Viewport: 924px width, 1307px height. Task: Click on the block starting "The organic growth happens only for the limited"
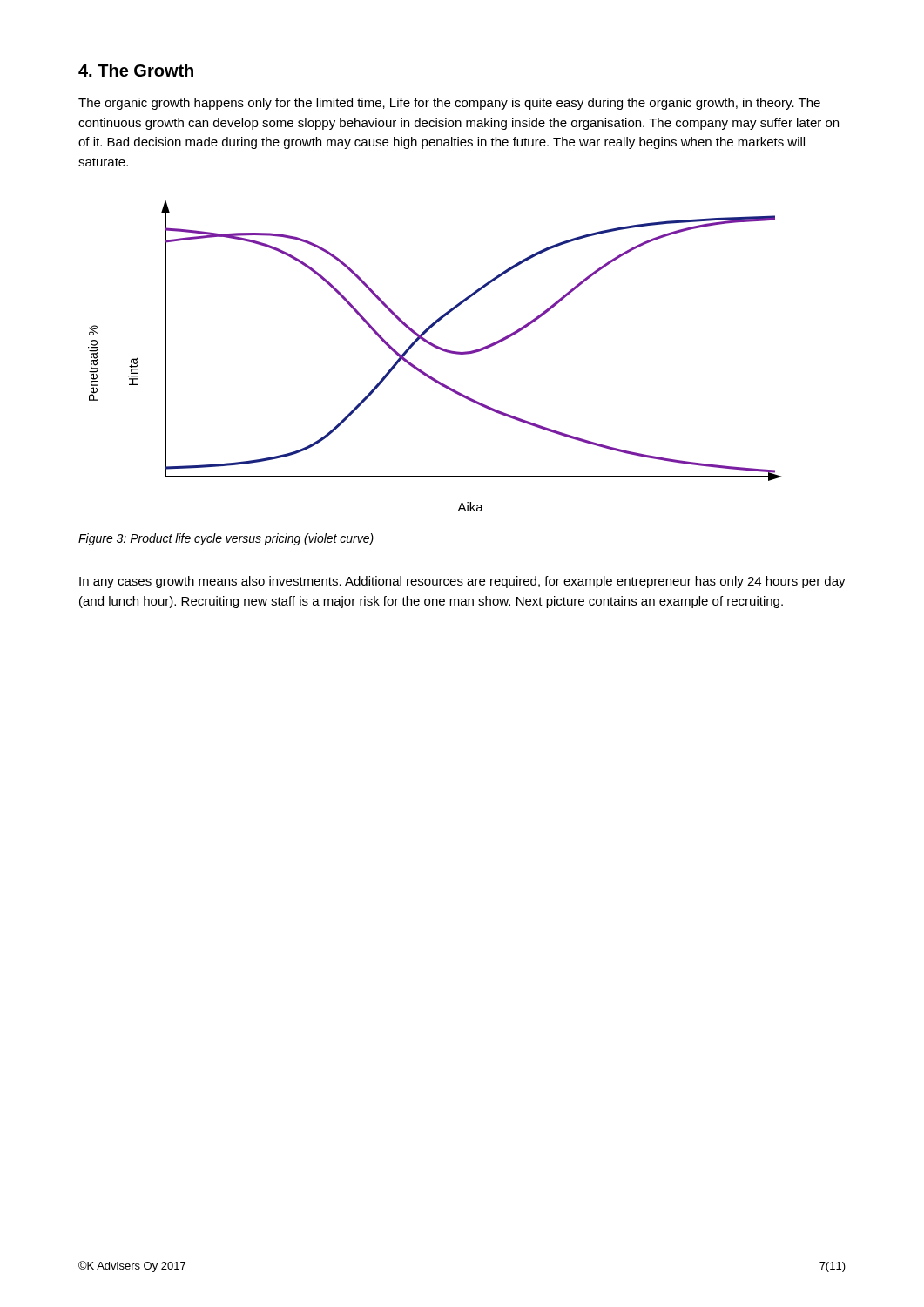(x=459, y=132)
